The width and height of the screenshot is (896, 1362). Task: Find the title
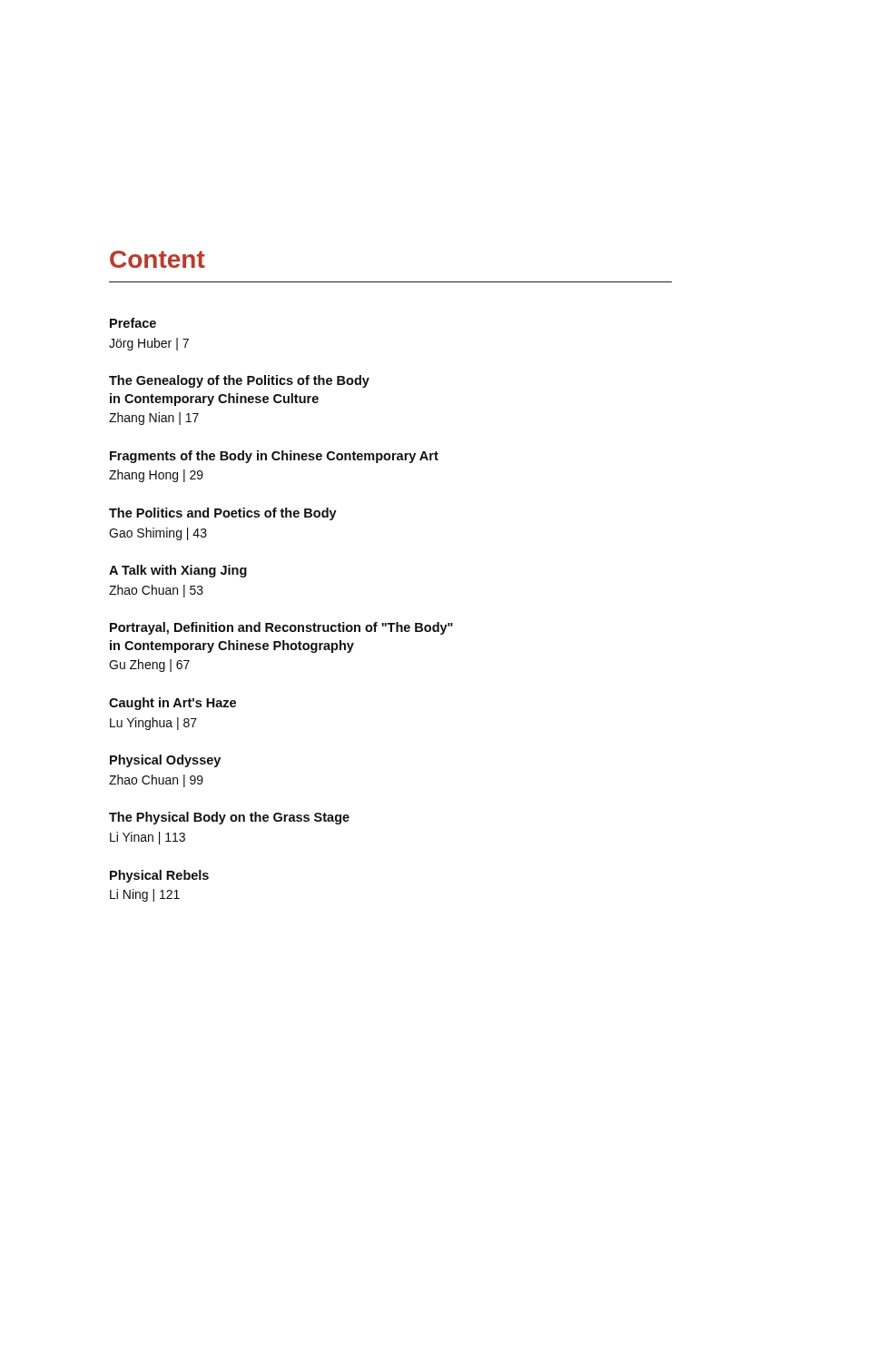pyautogui.click(x=390, y=264)
